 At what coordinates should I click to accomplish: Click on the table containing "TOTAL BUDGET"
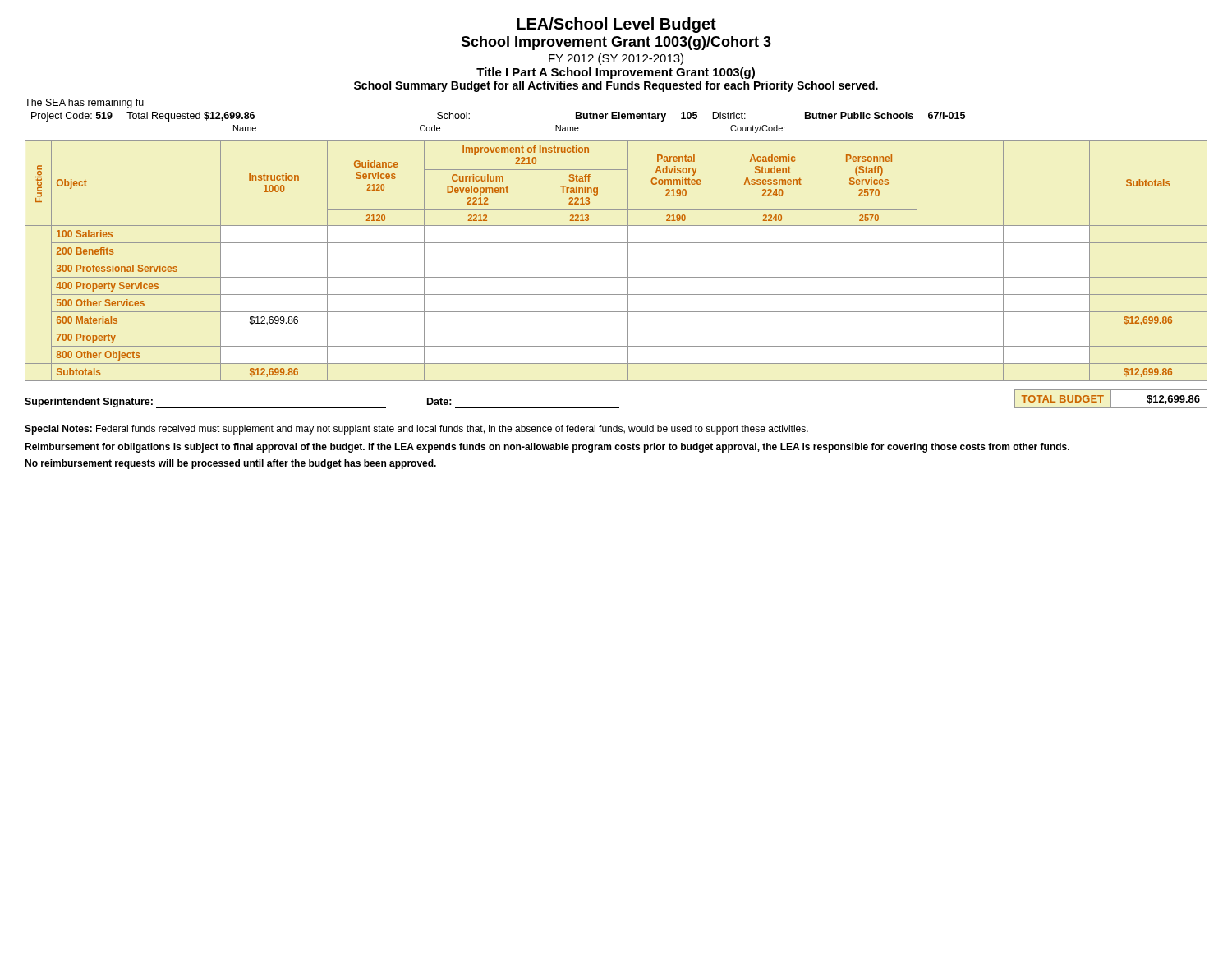(x=1111, y=399)
